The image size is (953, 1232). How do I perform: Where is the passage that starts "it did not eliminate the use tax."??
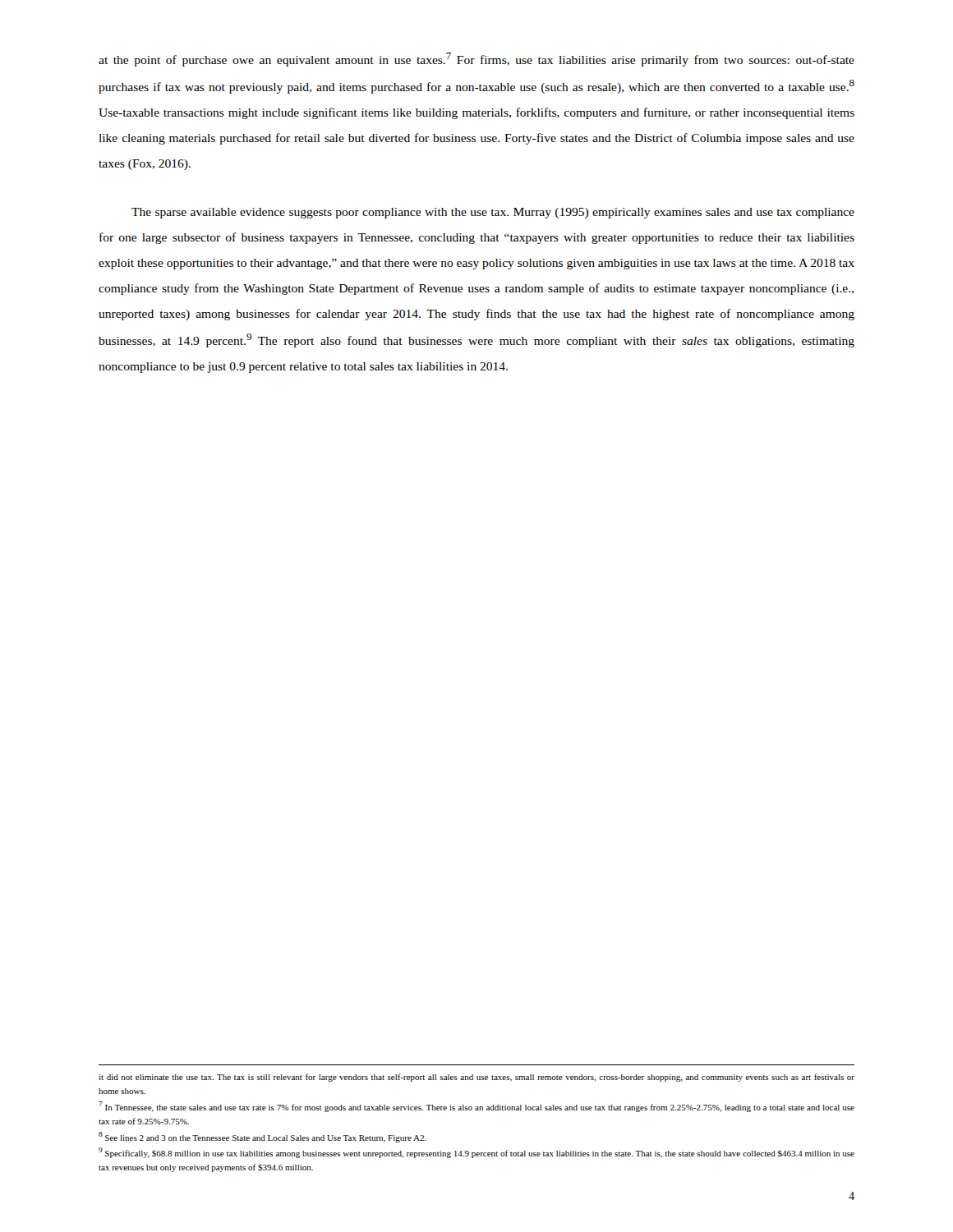pyautogui.click(x=476, y=1084)
